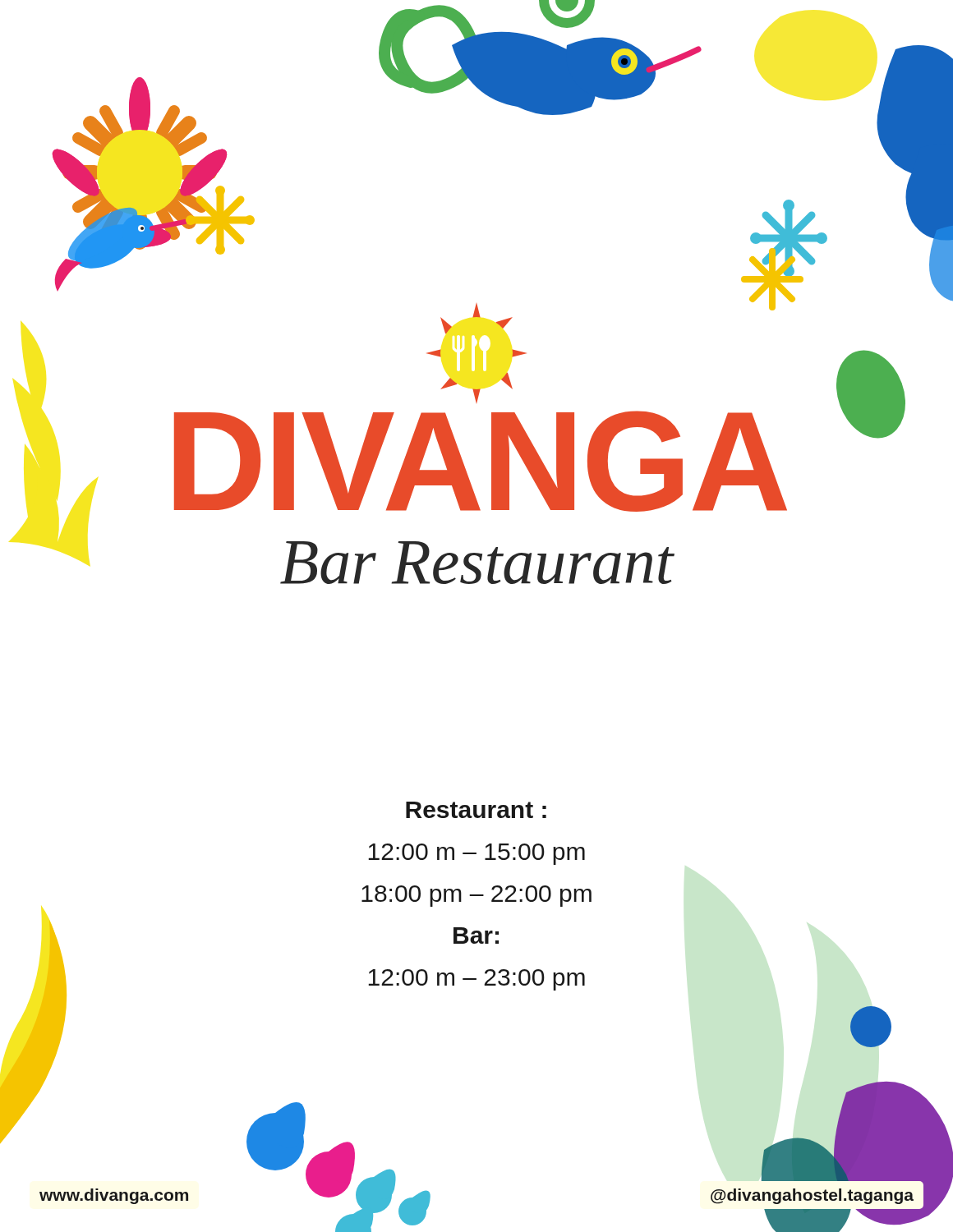Find the illustration
This screenshot has width=953, height=1232.
click(x=476, y=616)
